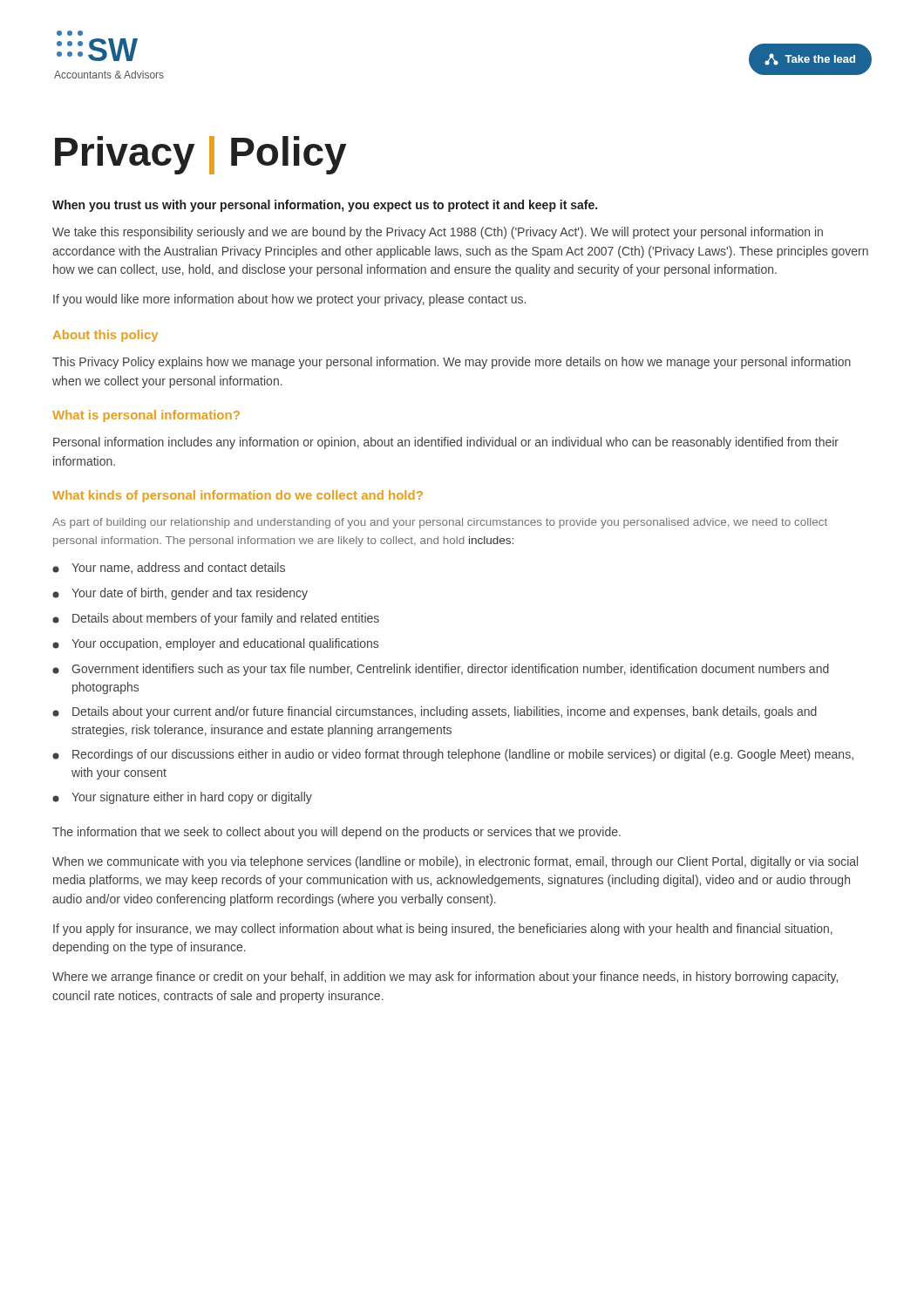Click on the text block with the text "This Privacy Policy explains how we manage"
924x1308 pixels.
tap(452, 372)
